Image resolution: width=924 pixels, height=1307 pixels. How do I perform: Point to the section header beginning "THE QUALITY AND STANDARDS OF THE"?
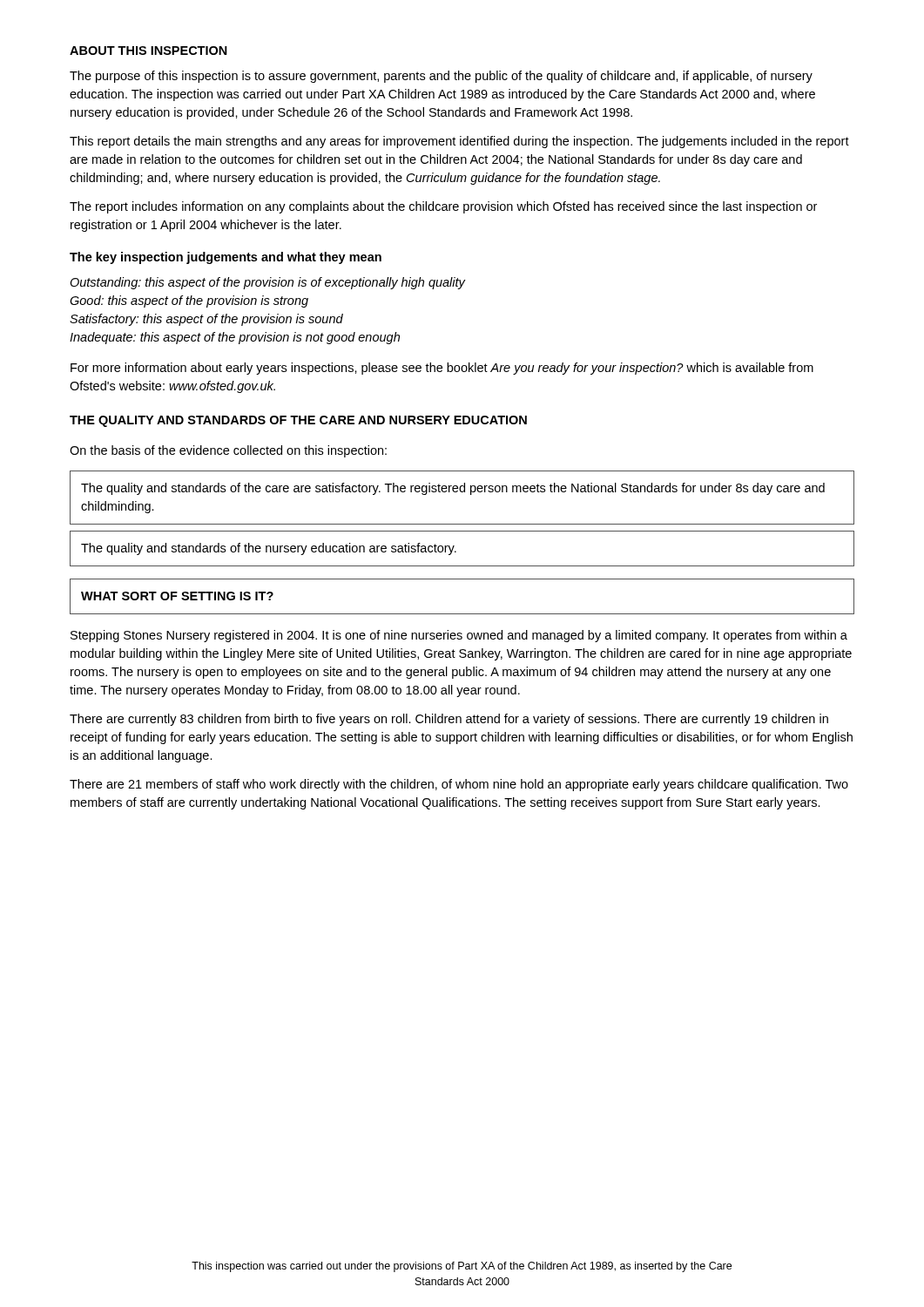tap(299, 420)
